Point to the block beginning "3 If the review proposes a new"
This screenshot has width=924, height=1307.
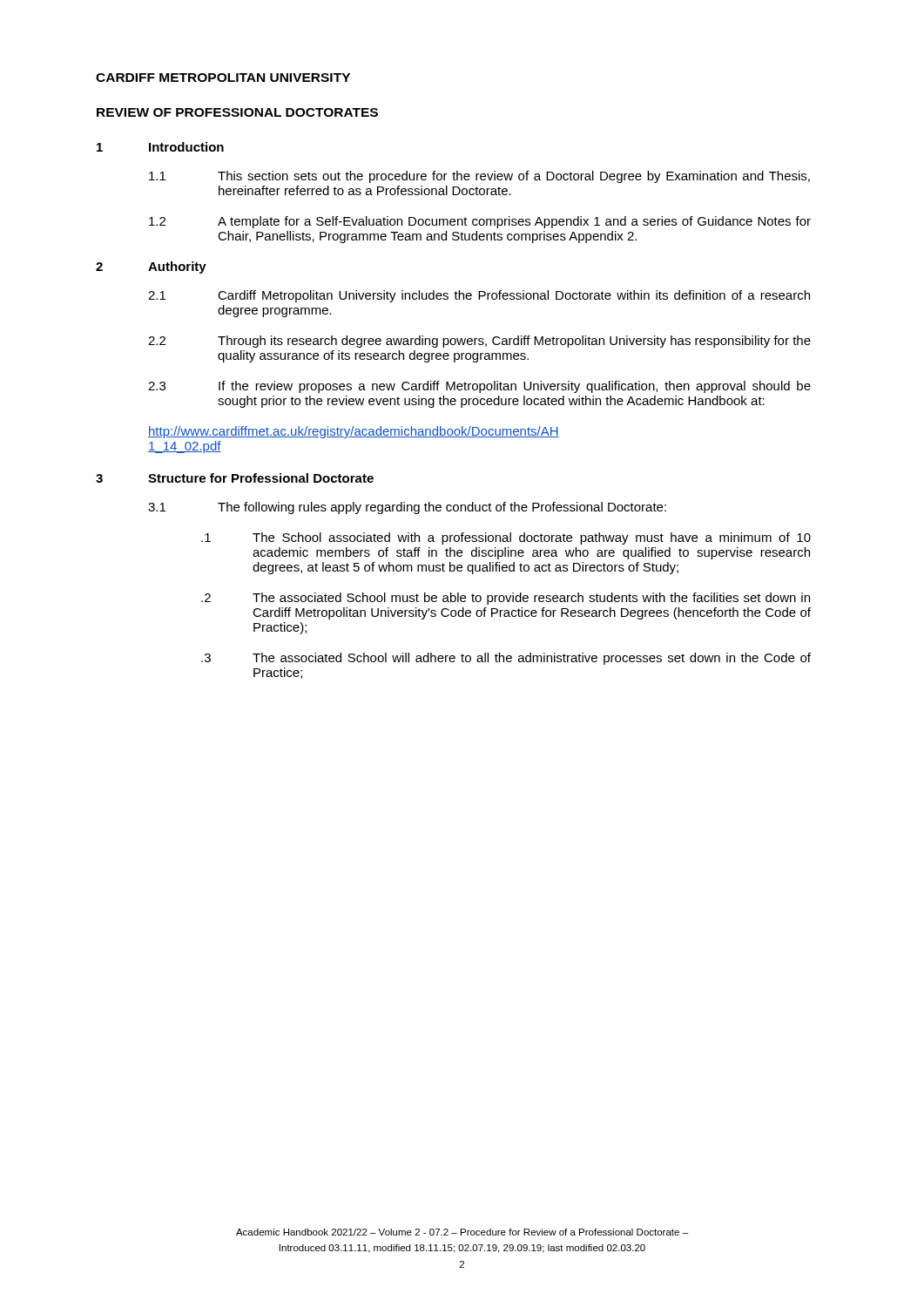(479, 393)
